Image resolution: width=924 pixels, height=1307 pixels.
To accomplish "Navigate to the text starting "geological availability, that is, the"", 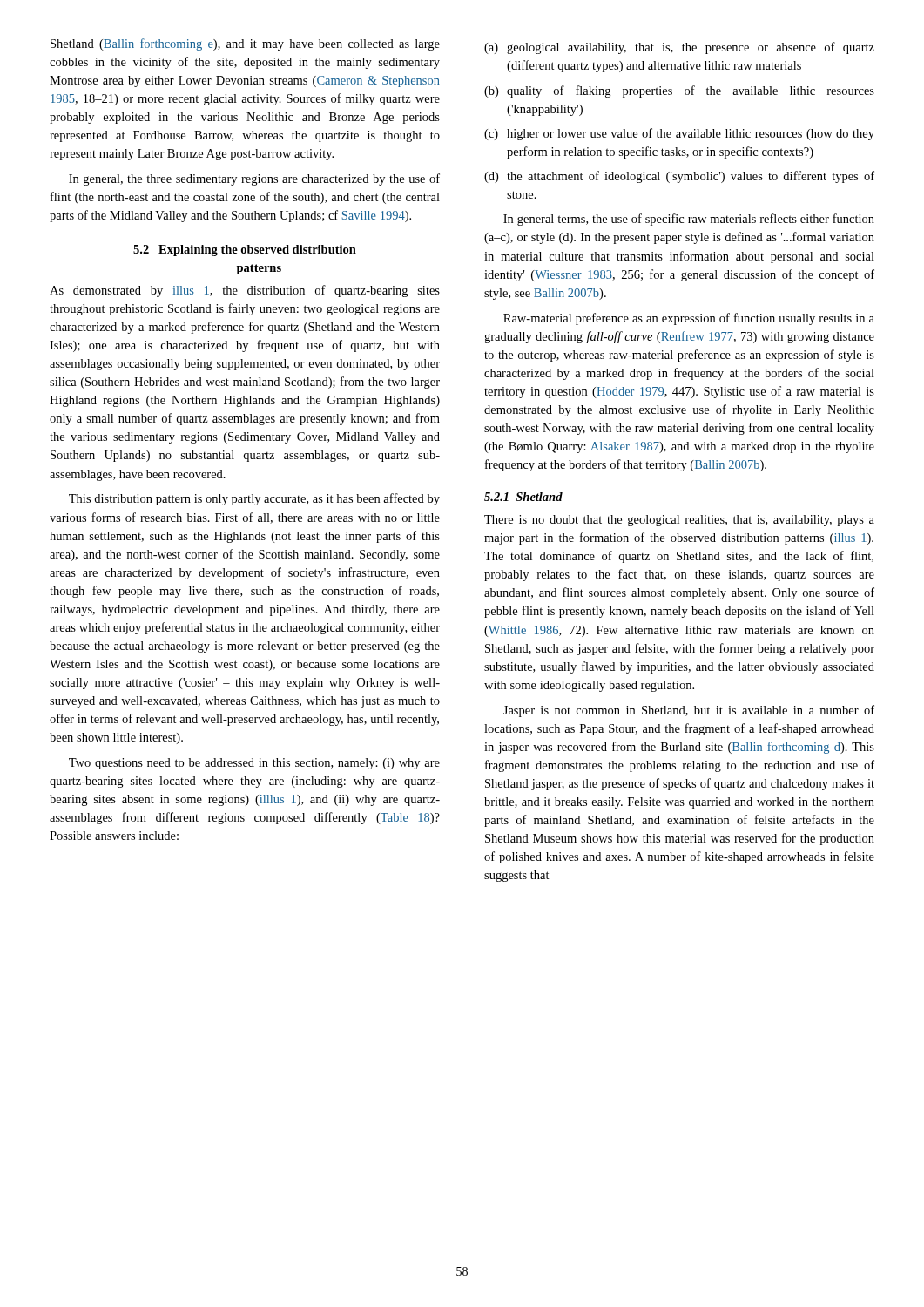I will pyautogui.click(x=679, y=57).
